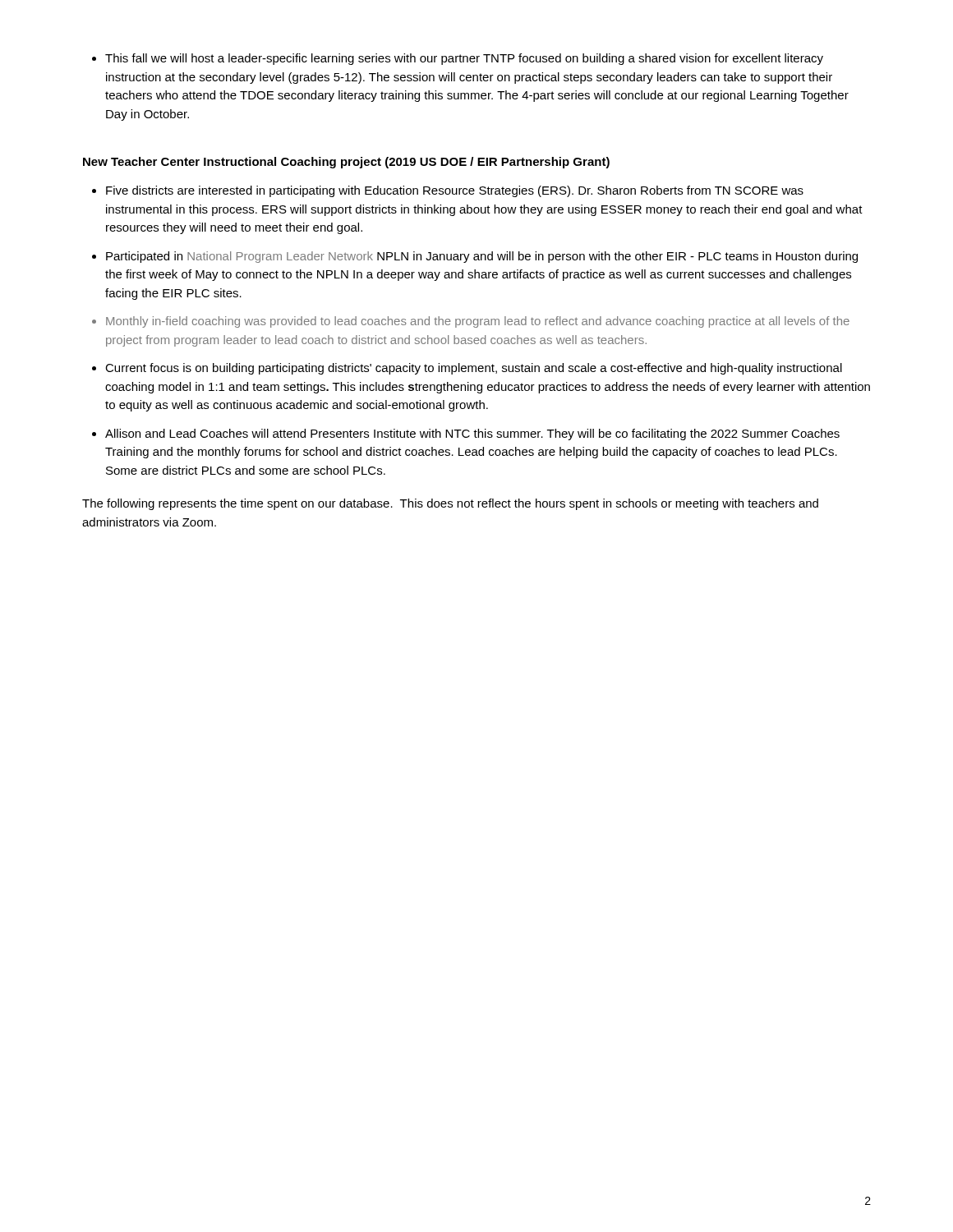This screenshot has width=953, height=1232.
Task: Find the block on this page that starts "Current focus is on building participating"
Action: coord(488,387)
